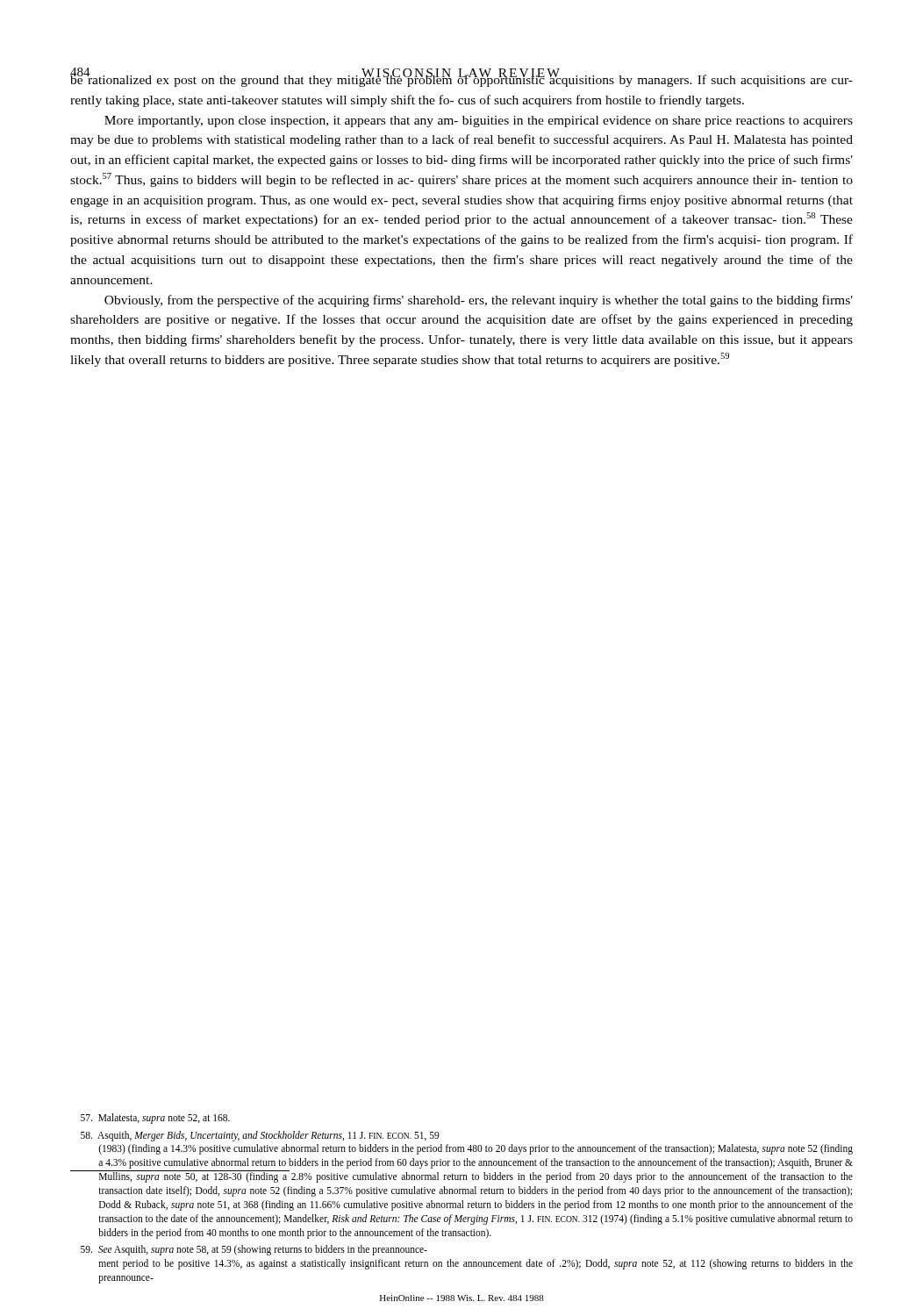
Task: Navigate to the passage starting "See Asquith, supra note 58, at 59"
Action: pyautogui.click(x=462, y=1264)
